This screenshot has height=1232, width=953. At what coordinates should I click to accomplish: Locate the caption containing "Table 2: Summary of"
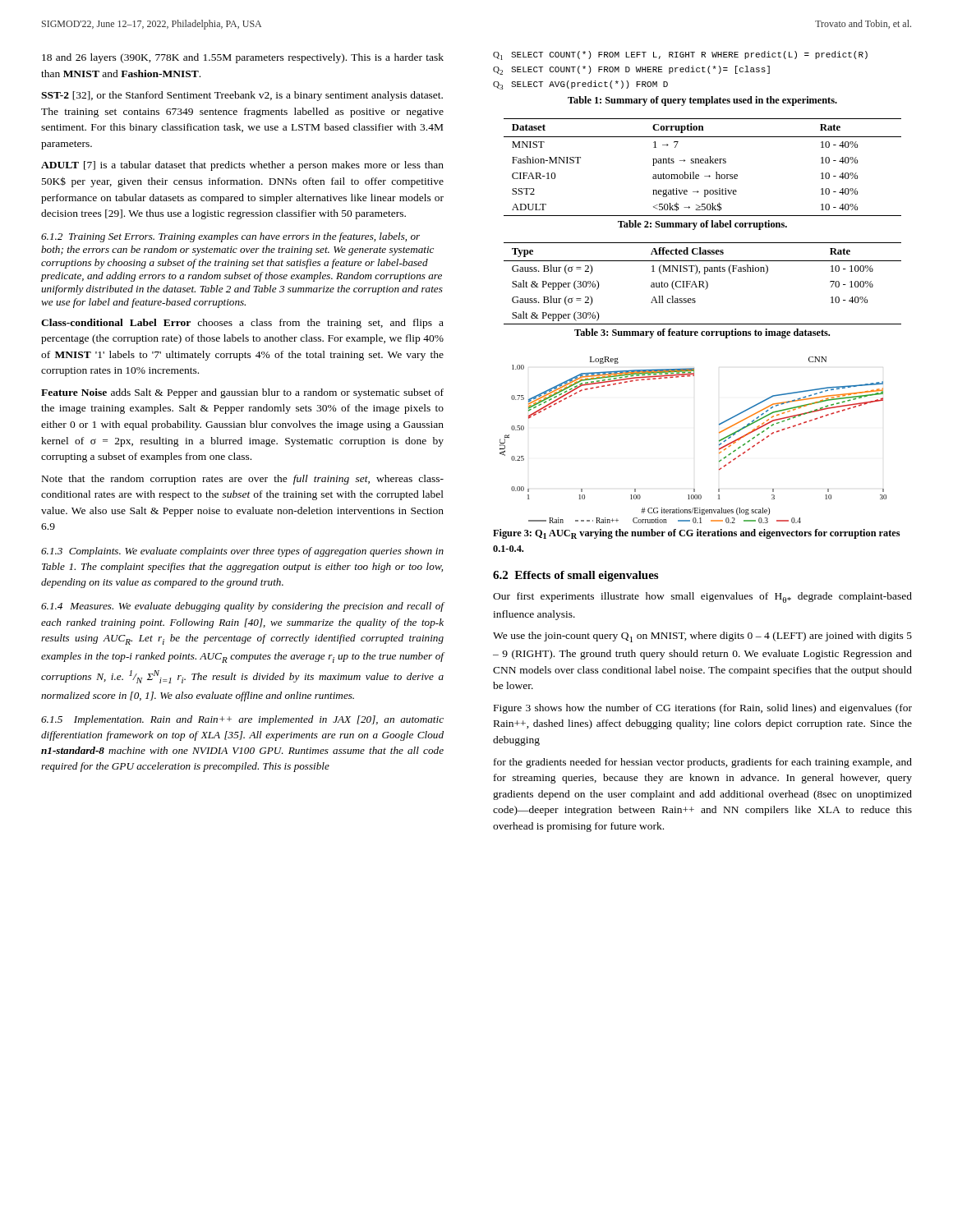click(x=702, y=224)
